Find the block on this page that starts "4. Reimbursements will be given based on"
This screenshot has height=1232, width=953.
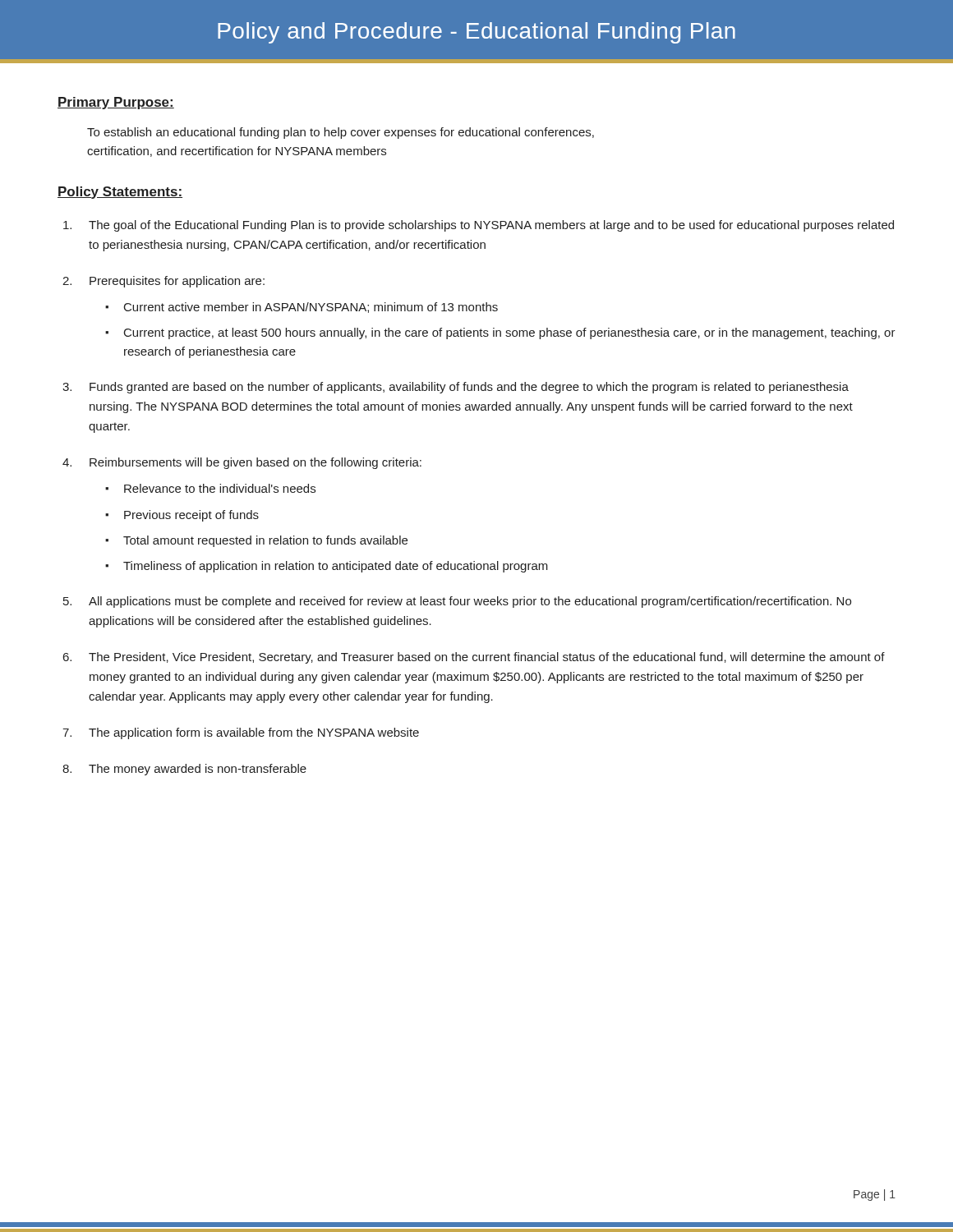click(x=256, y=463)
